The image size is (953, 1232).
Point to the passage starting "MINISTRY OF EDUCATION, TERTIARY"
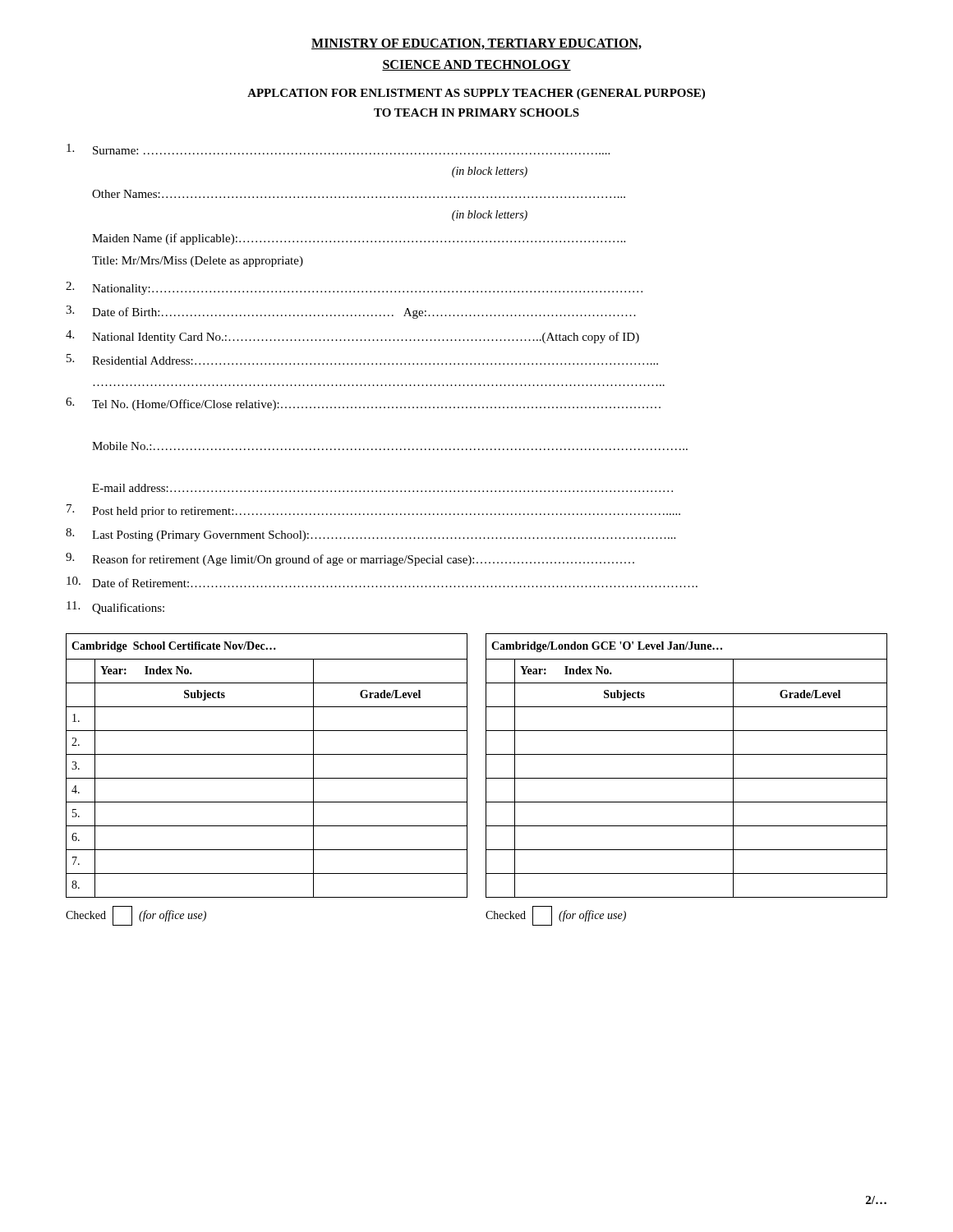click(x=476, y=54)
